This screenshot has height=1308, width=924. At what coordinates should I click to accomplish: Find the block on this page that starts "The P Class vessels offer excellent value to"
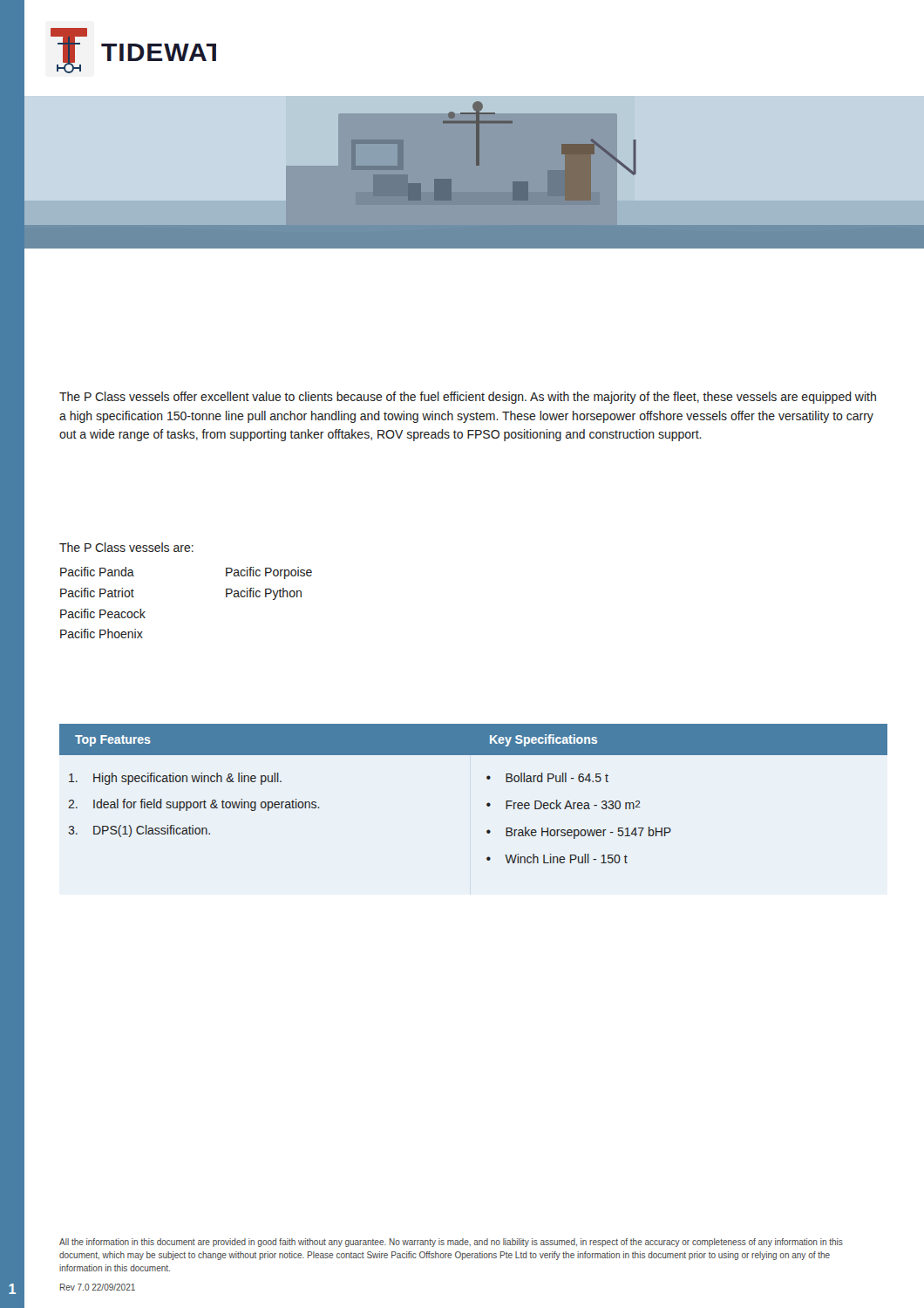click(x=468, y=416)
